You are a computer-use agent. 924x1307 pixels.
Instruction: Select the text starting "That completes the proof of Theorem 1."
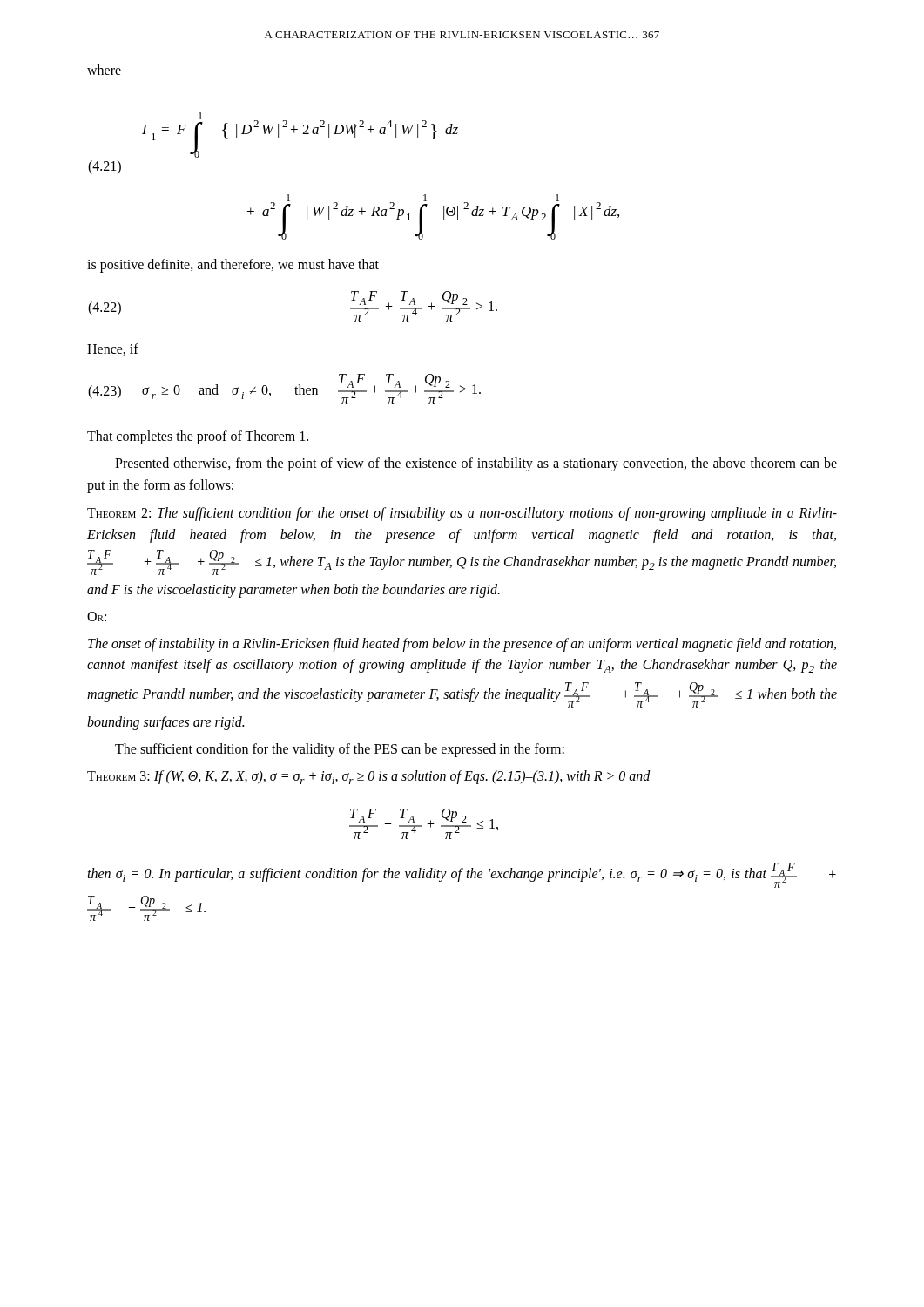[198, 436]
